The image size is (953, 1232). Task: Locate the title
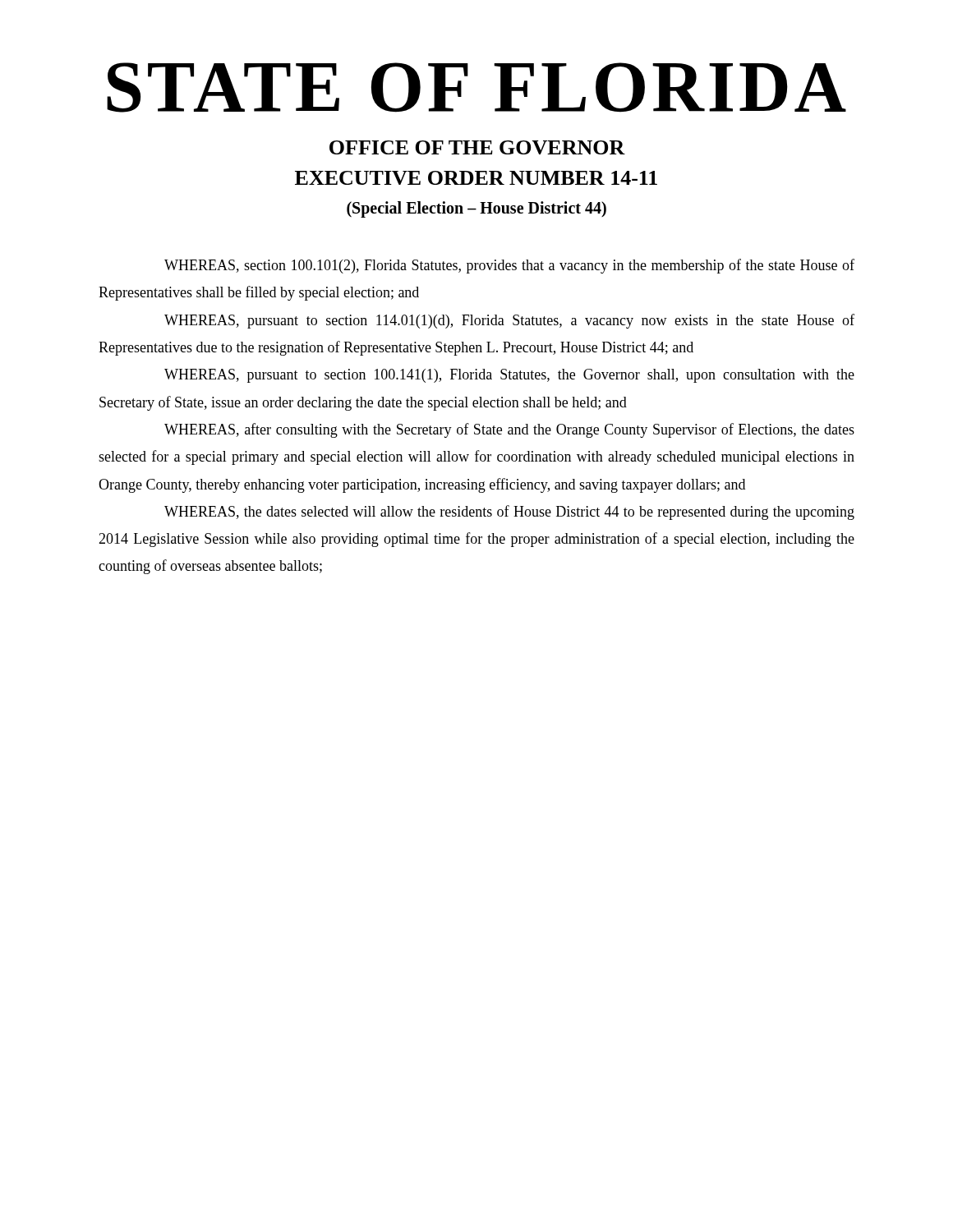(476, 87)
